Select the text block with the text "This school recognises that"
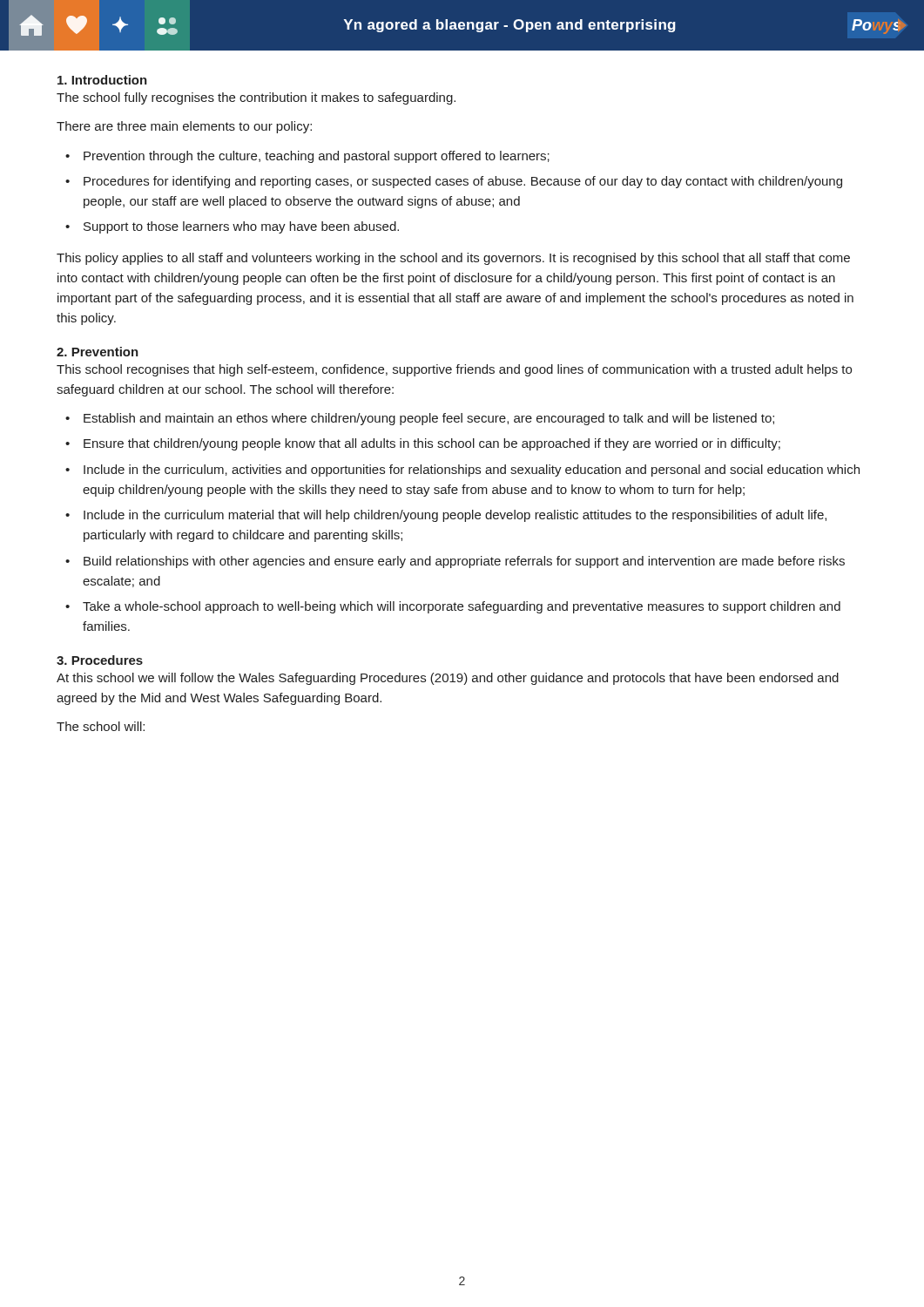924x1307 pixels. (x=455, y=379)
